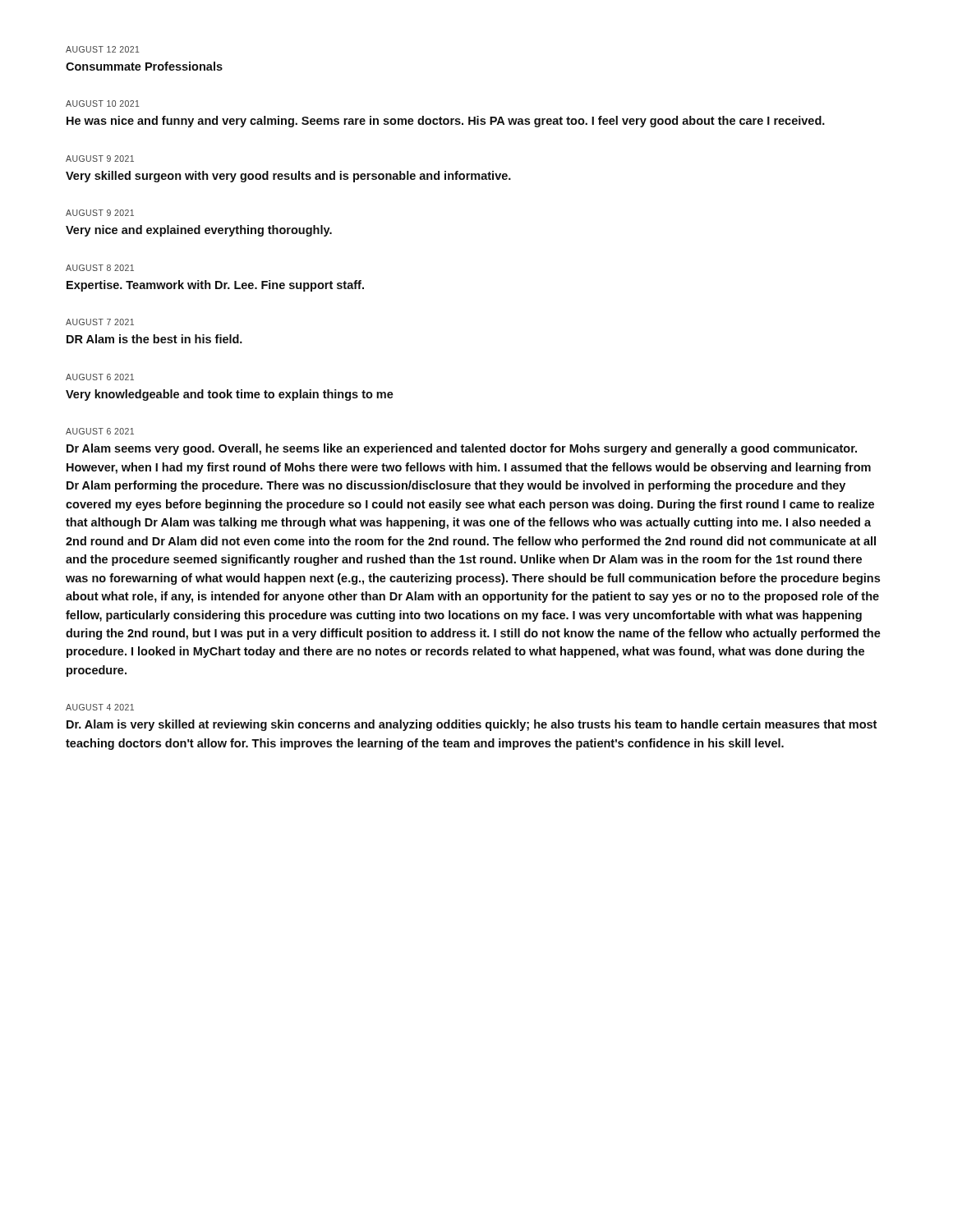
Task: Click on the element starting "Expertise. Teamwork with Dr. Lee. Fine support staff."
Action: pyautogui.click(x=215, y=285)
